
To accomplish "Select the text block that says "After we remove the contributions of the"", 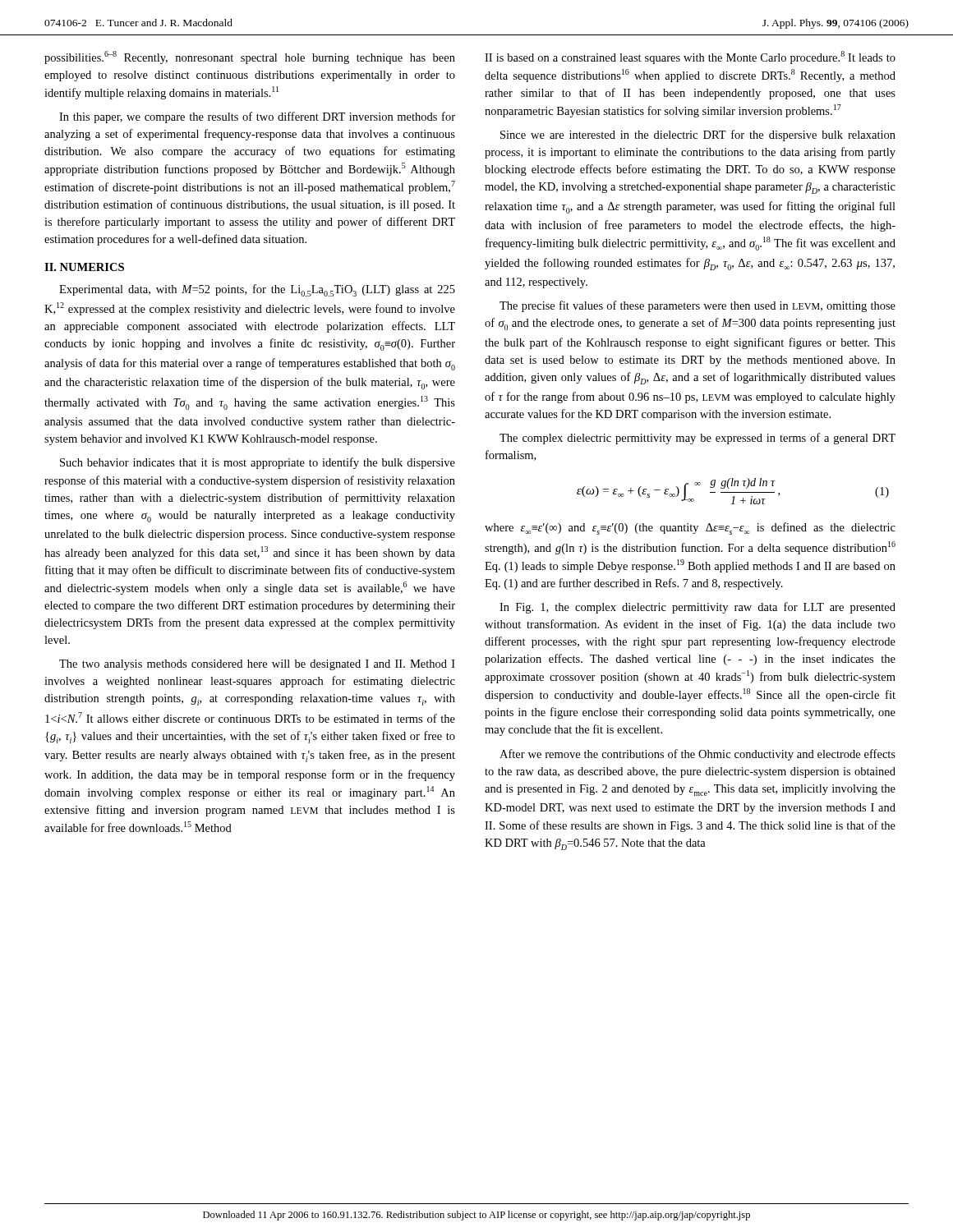I will coord(690,800).
